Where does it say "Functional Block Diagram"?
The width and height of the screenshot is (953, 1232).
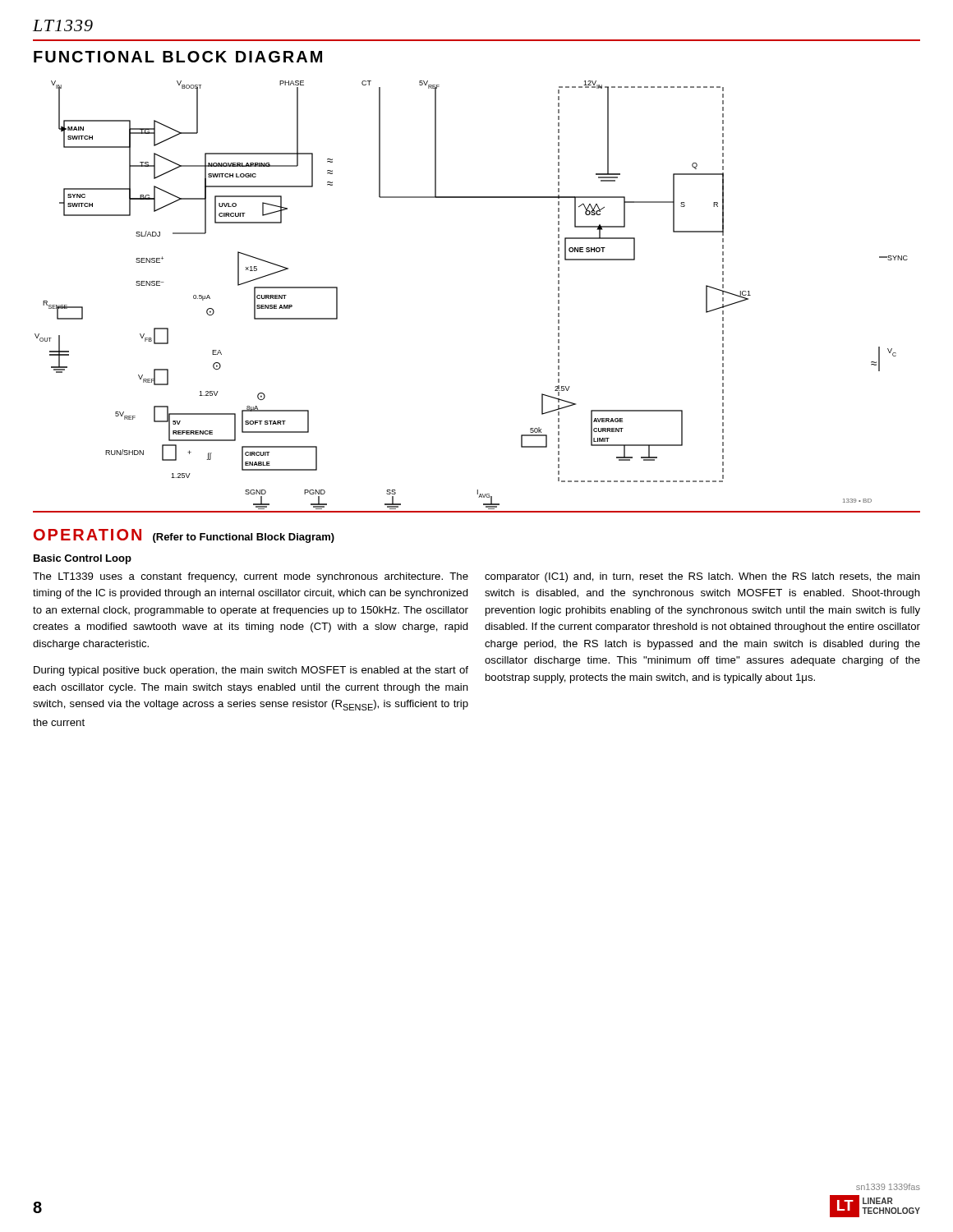(179, 57)
